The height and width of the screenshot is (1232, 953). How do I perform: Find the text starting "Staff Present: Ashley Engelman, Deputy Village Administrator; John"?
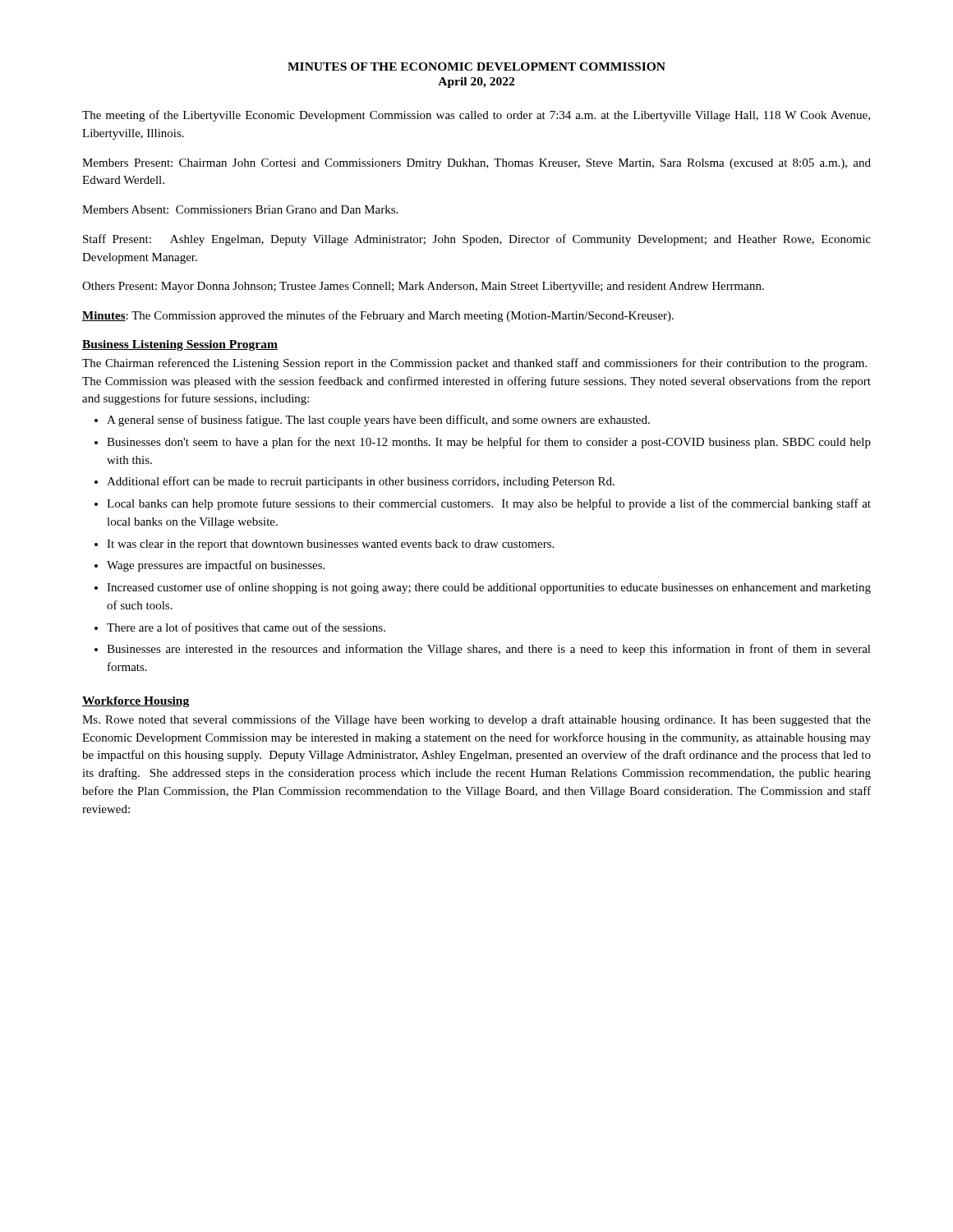(476, 248)
